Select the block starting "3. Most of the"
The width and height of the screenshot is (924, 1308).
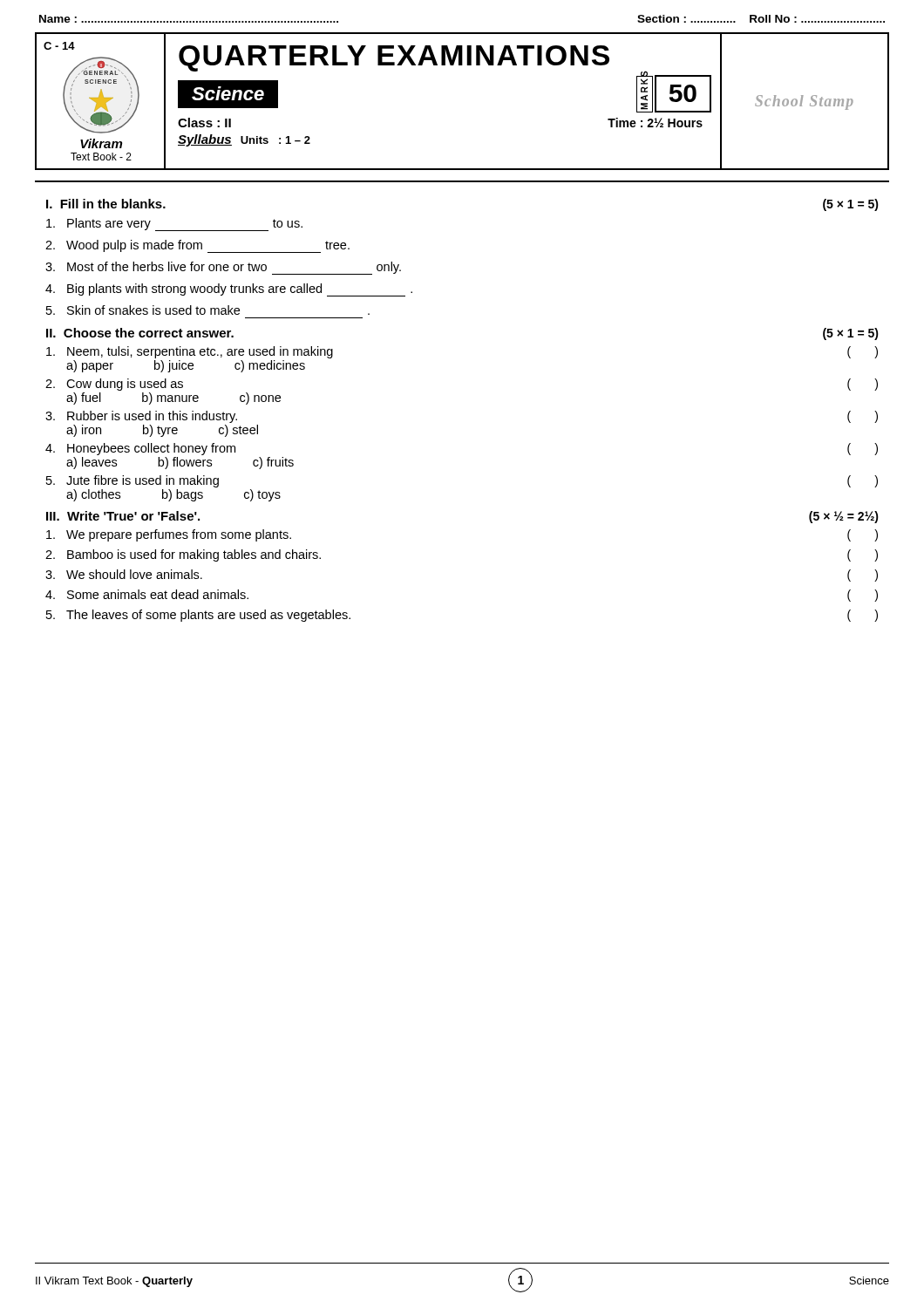224,267
